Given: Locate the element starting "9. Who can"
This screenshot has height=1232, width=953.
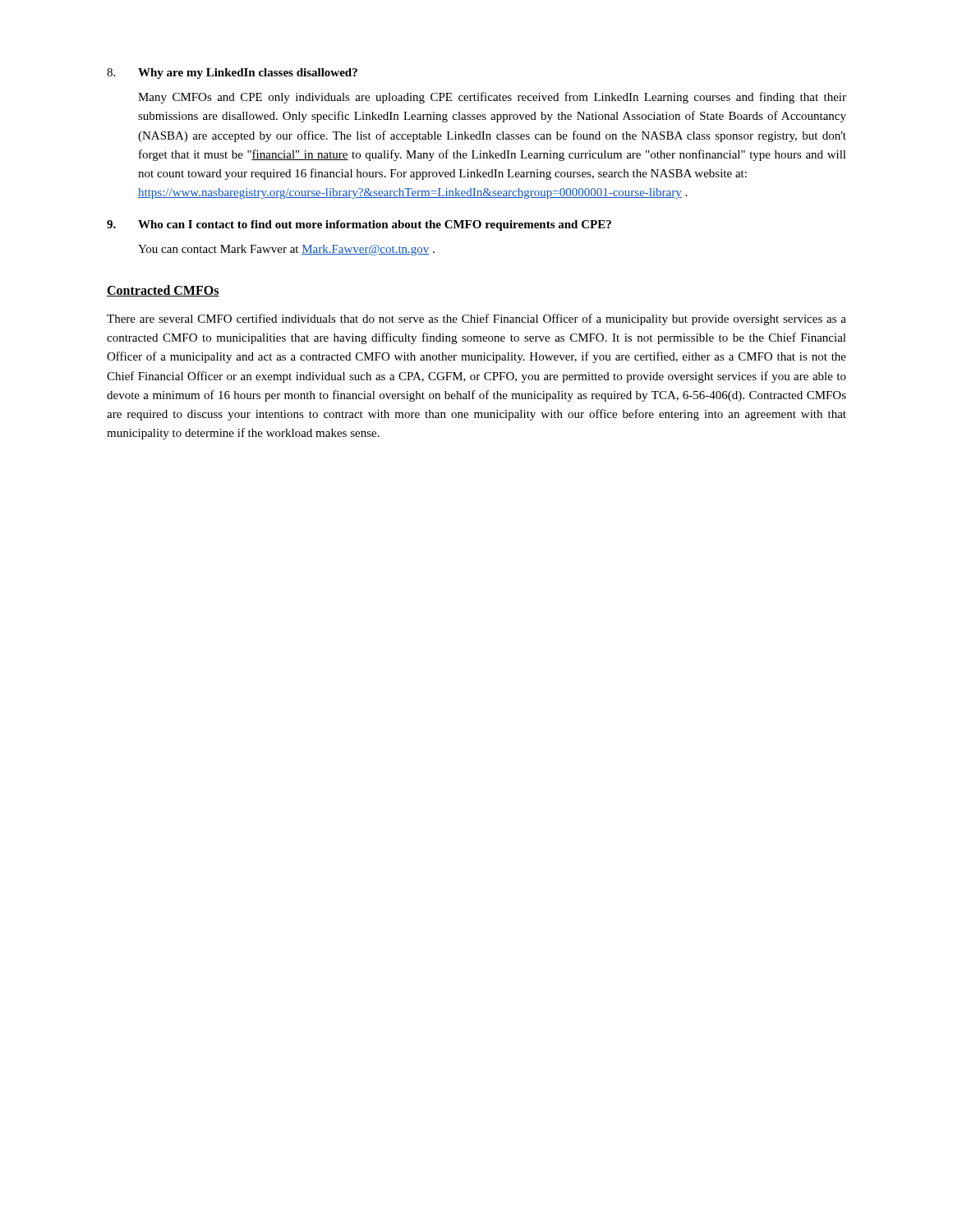Looking at the screenshot, I should [x=476, y=238].
